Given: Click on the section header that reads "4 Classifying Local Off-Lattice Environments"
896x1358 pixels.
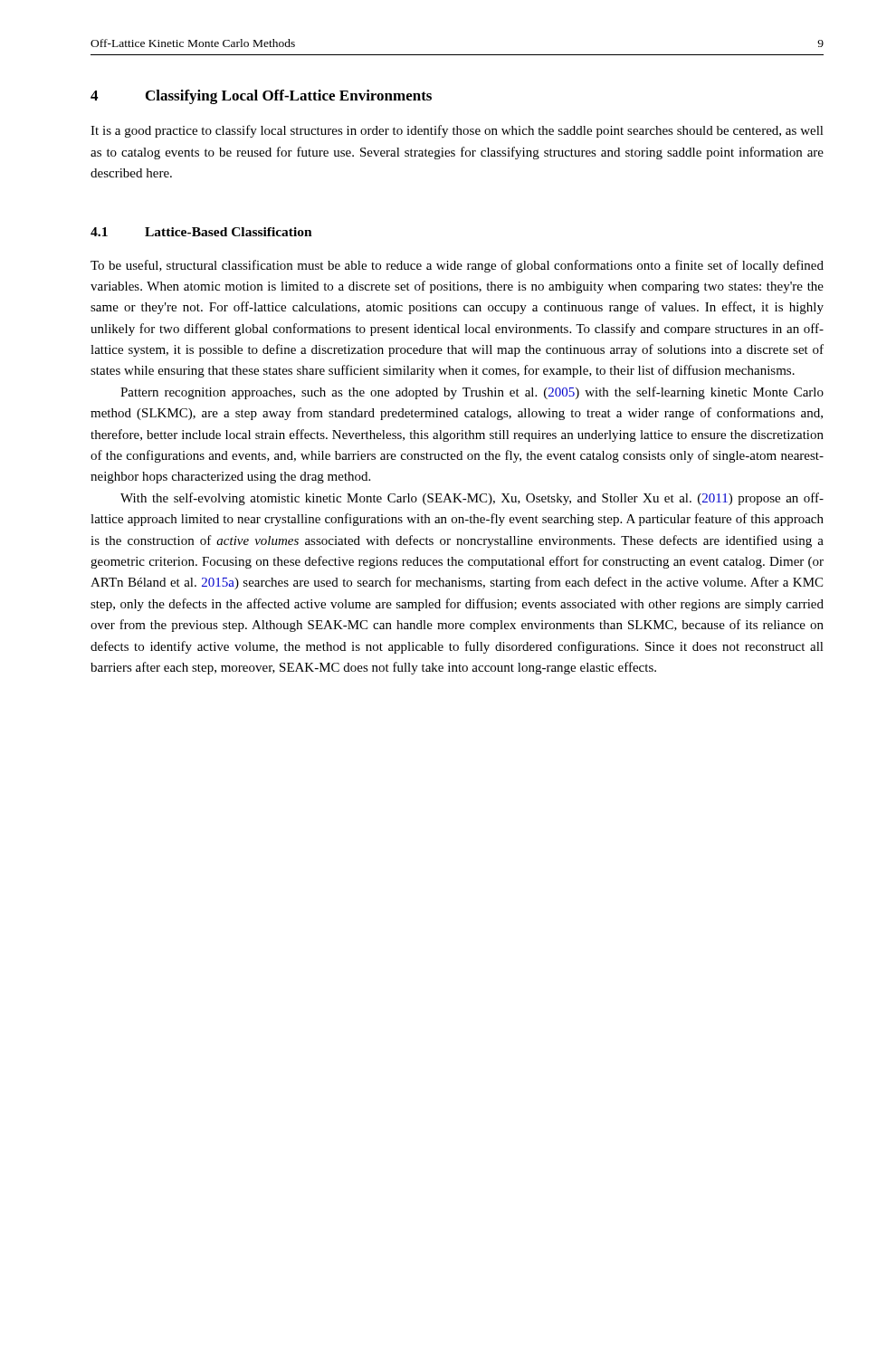Looking at the screenshot, I should pyautogui.click(x=261, y=95).
